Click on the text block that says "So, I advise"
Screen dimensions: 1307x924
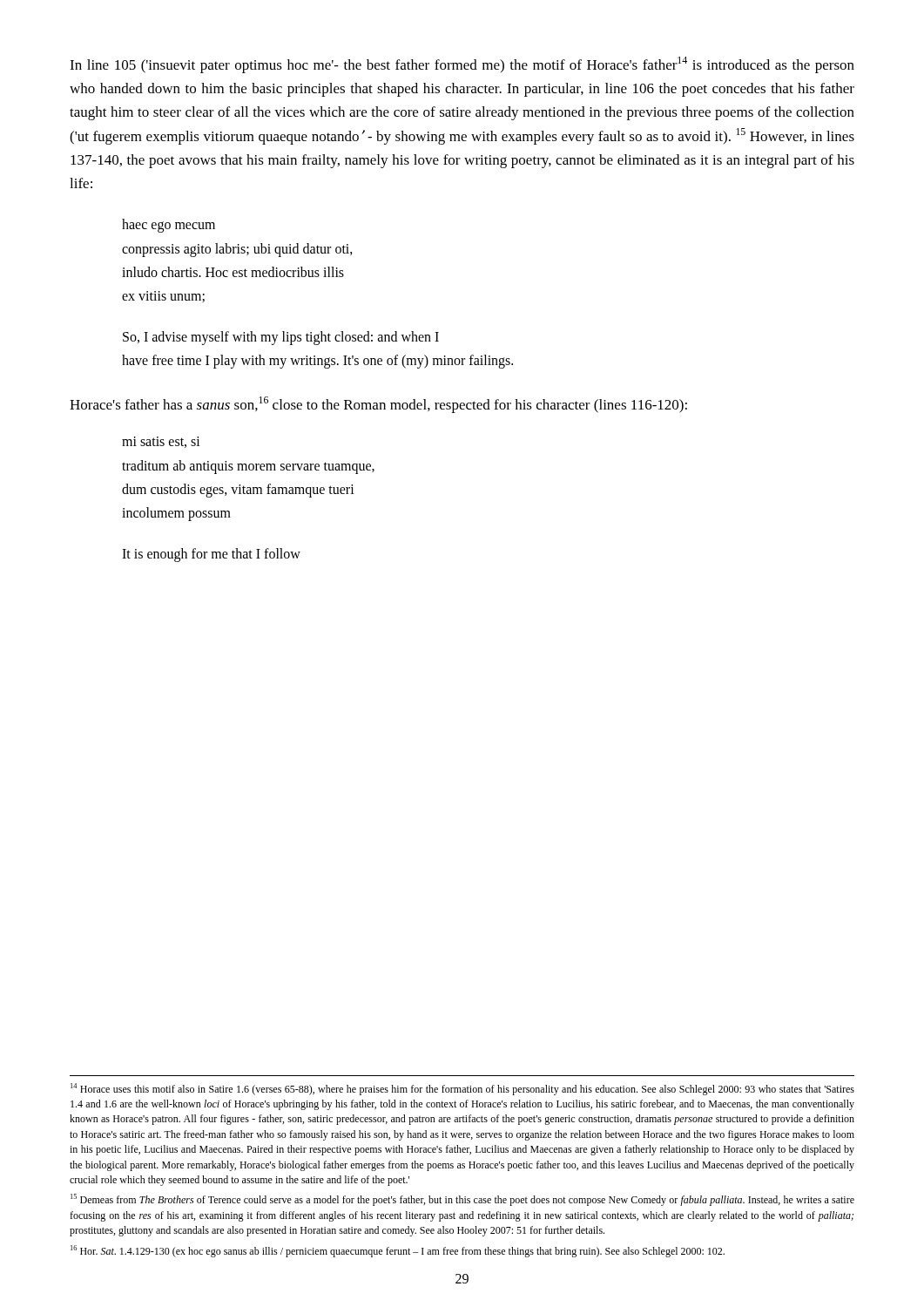(x=318, y=349)
